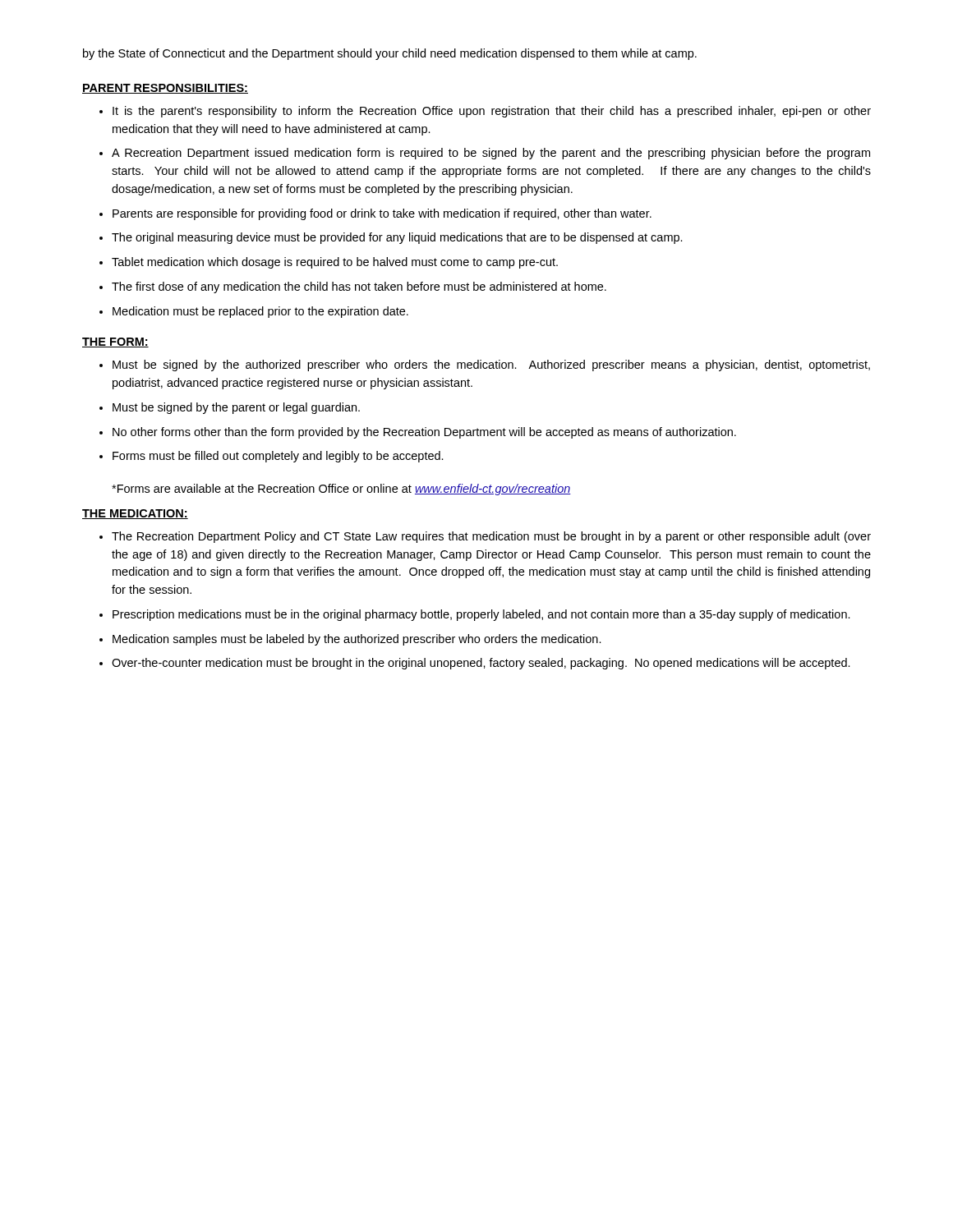953x1232 pixels.
Task: Point to the block beginning "The first dose of any medication the"
Action: pyautogui.click(x=359, y=286)
